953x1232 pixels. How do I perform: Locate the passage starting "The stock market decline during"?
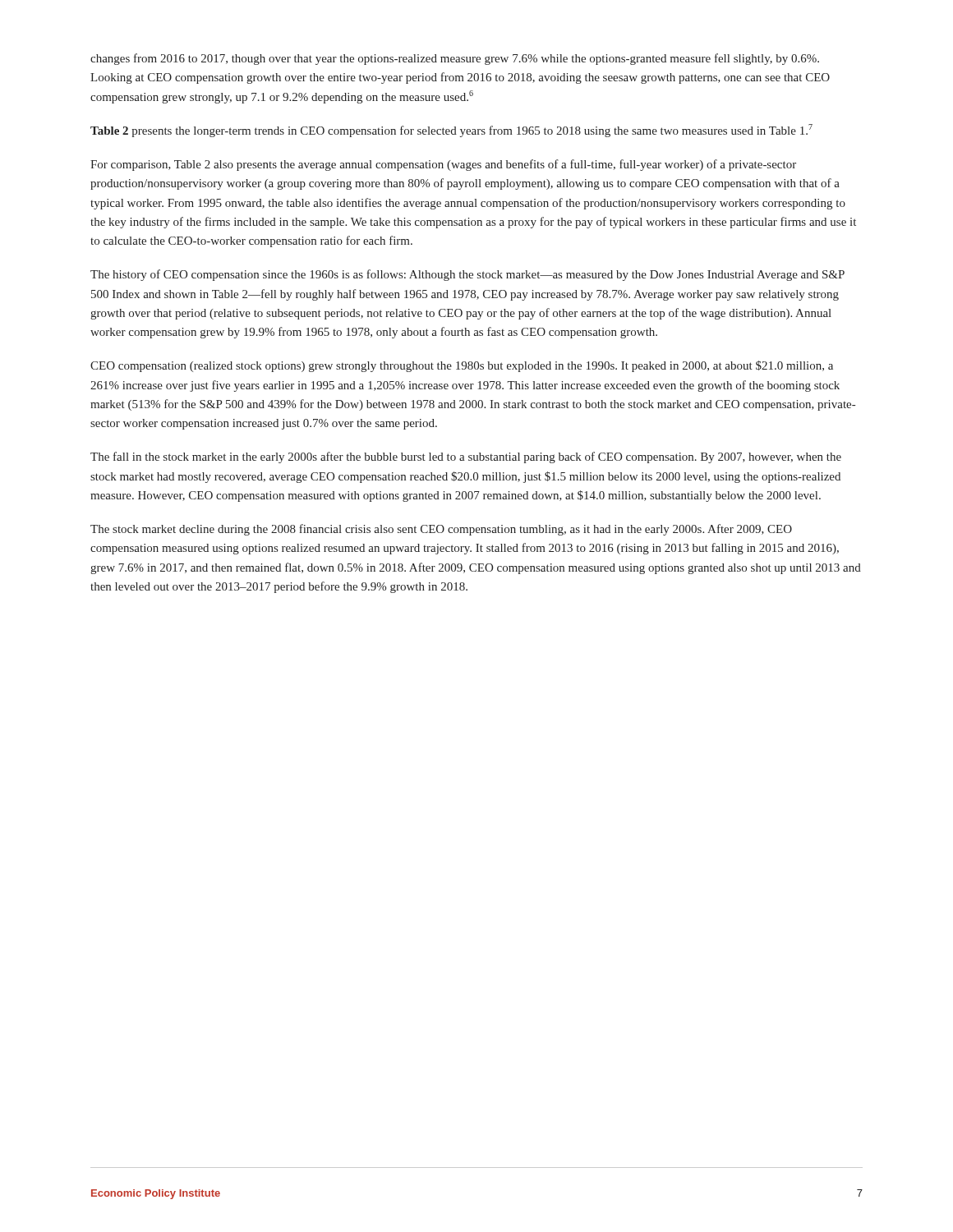[x=476, y=558]
